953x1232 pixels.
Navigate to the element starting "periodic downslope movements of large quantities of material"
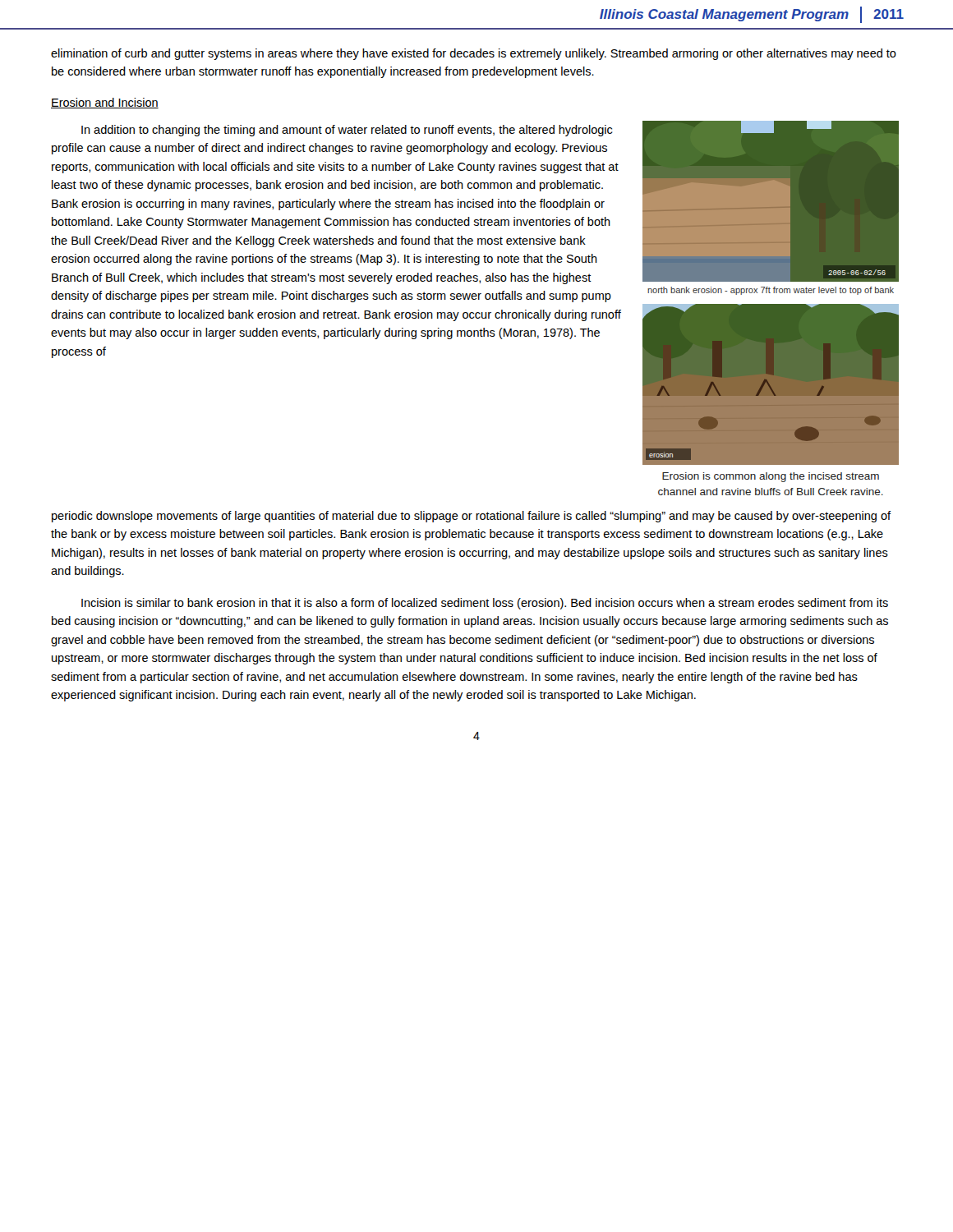point(471,543)
